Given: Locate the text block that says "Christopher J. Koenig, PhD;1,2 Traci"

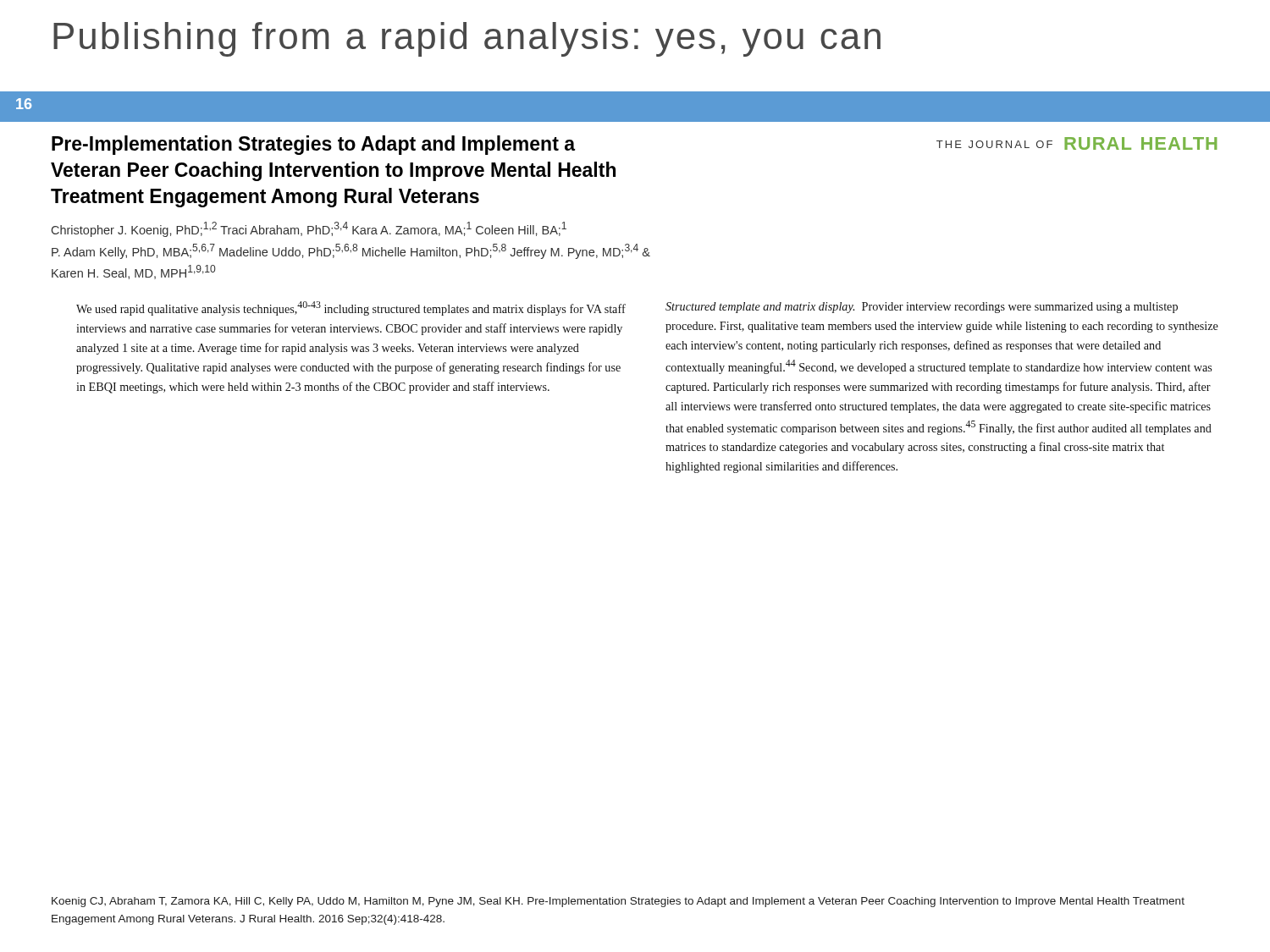Looking at the screenshot, I should (350, 250).
